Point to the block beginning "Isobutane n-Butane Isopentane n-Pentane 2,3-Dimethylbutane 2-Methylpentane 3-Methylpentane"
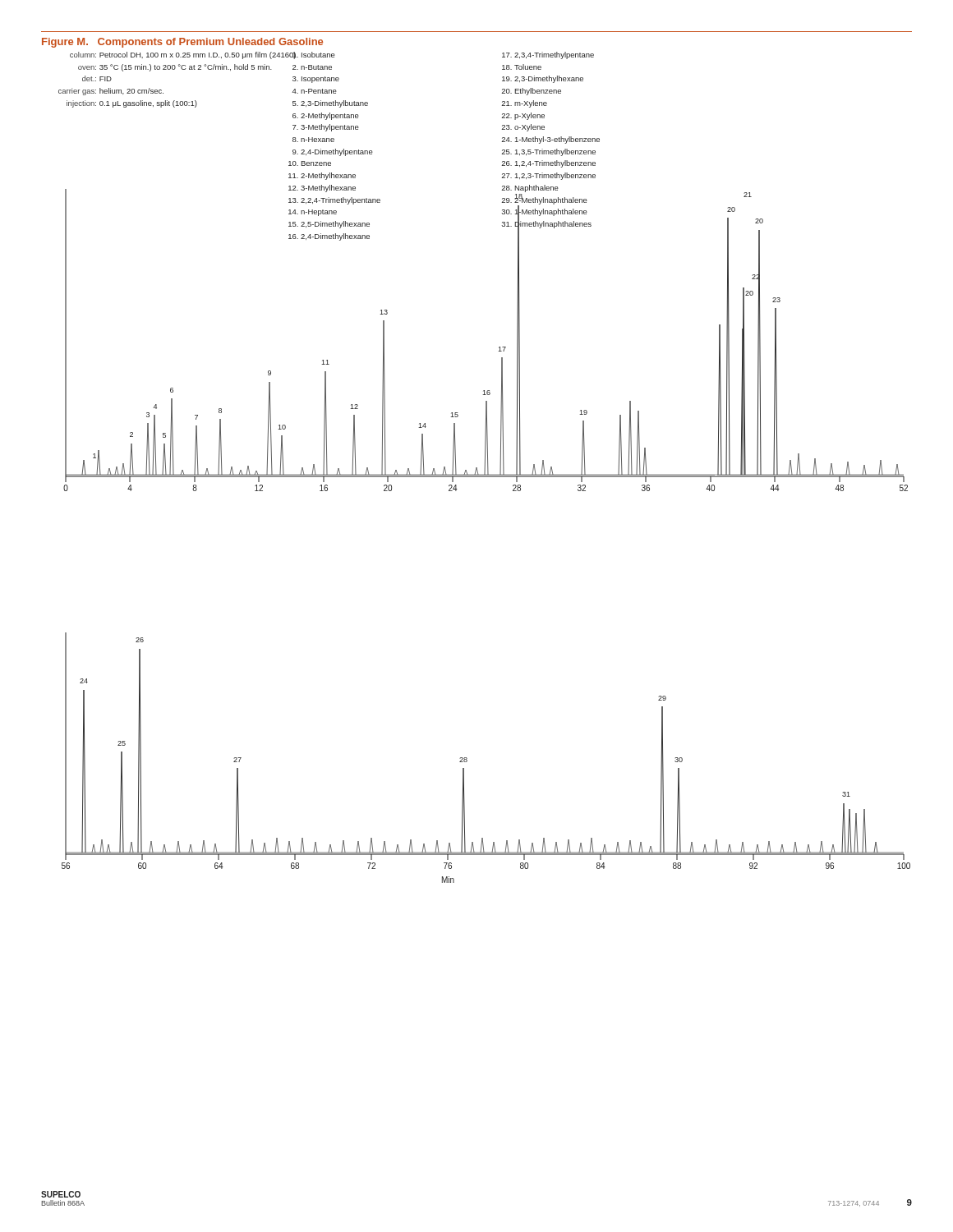953x1232 pixels. point(330,146)
